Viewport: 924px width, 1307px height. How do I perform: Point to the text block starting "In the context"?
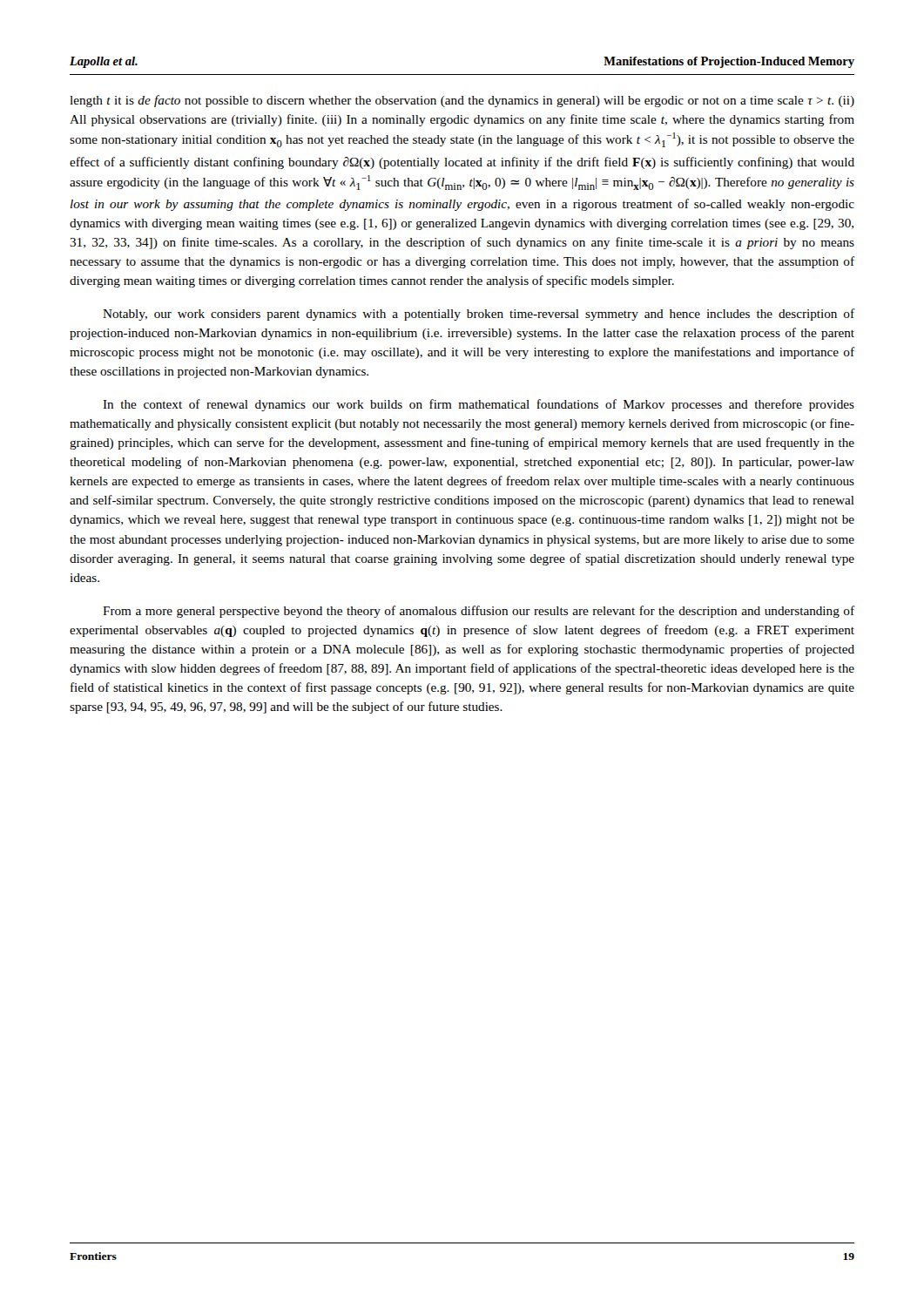point(462,491)
